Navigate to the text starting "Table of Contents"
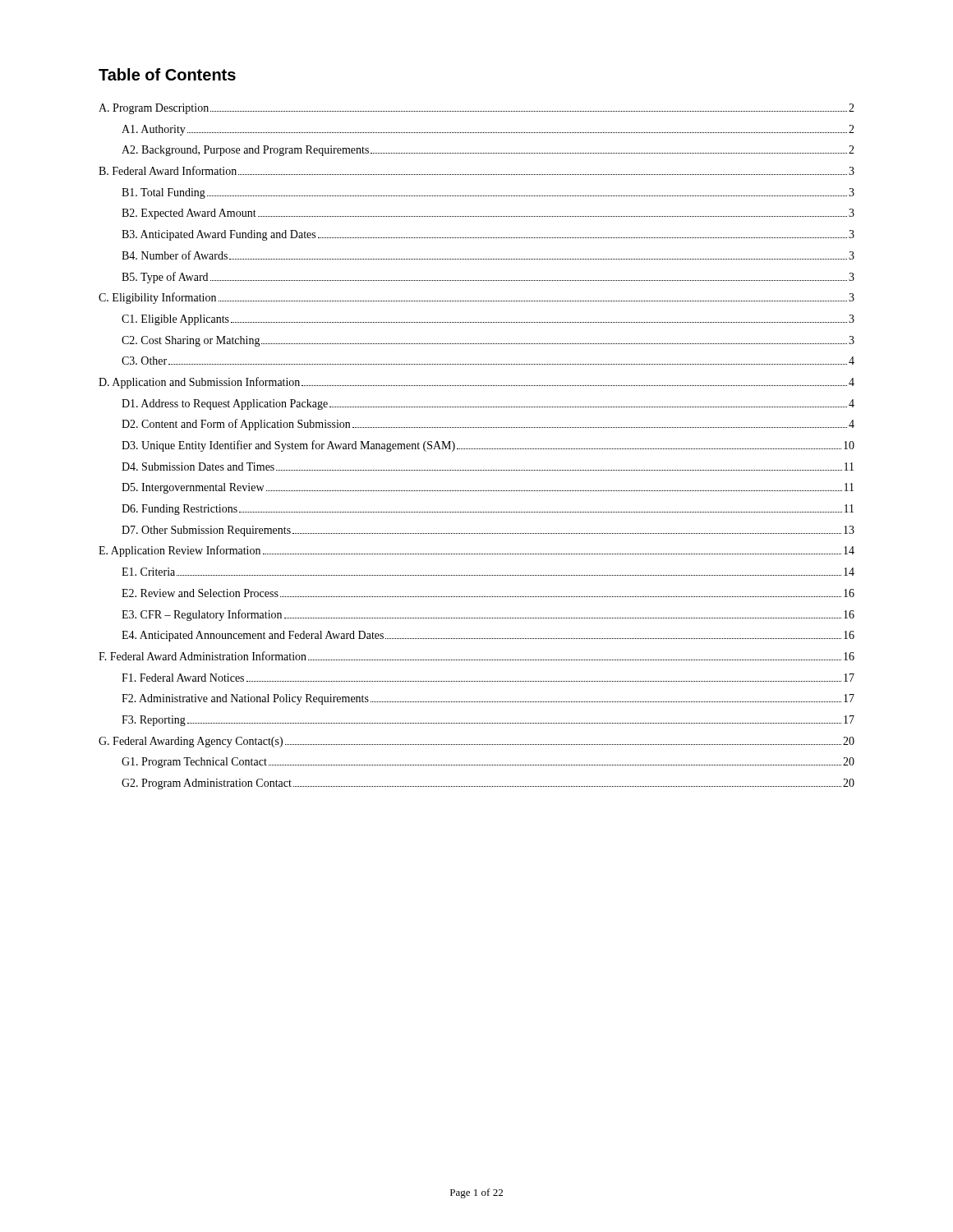 pyautogui.click(x=167, y=75)
